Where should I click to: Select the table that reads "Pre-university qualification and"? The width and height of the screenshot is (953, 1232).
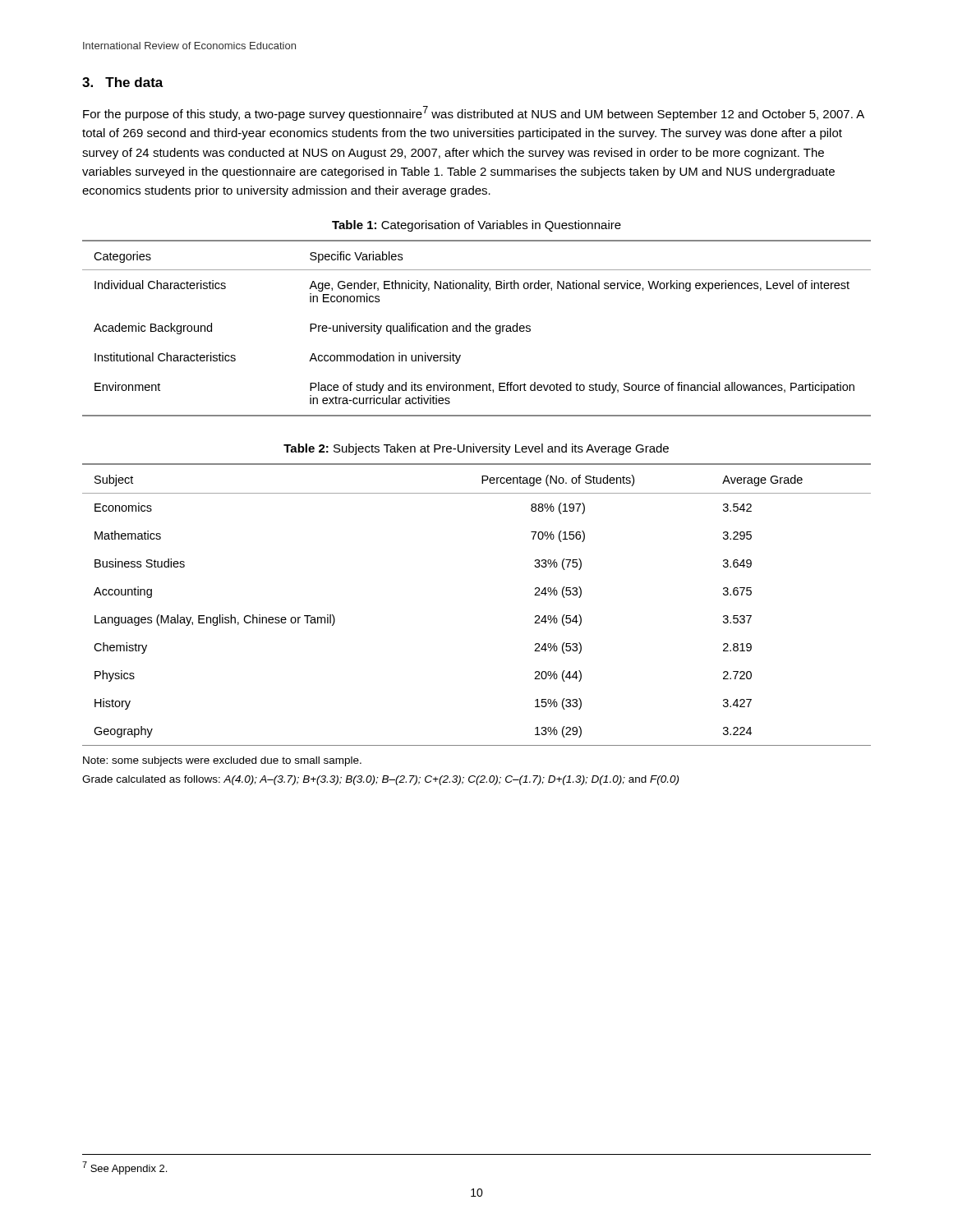476,328
